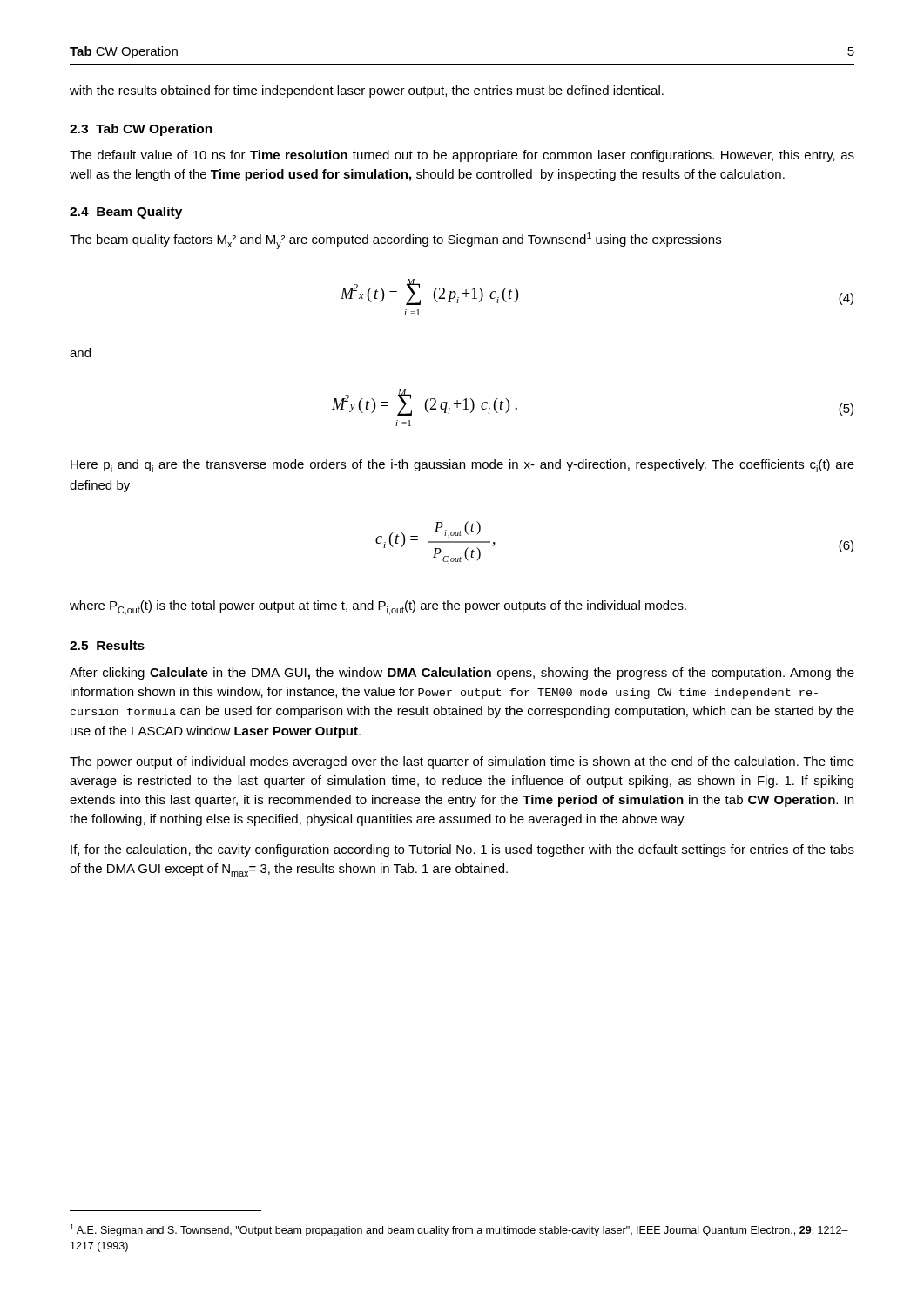Image resolution: width=924 pixels, height=1307 pixels.
Task: Click on the section header that reads "2.3 Tab CW"
Action: [141, 128]
